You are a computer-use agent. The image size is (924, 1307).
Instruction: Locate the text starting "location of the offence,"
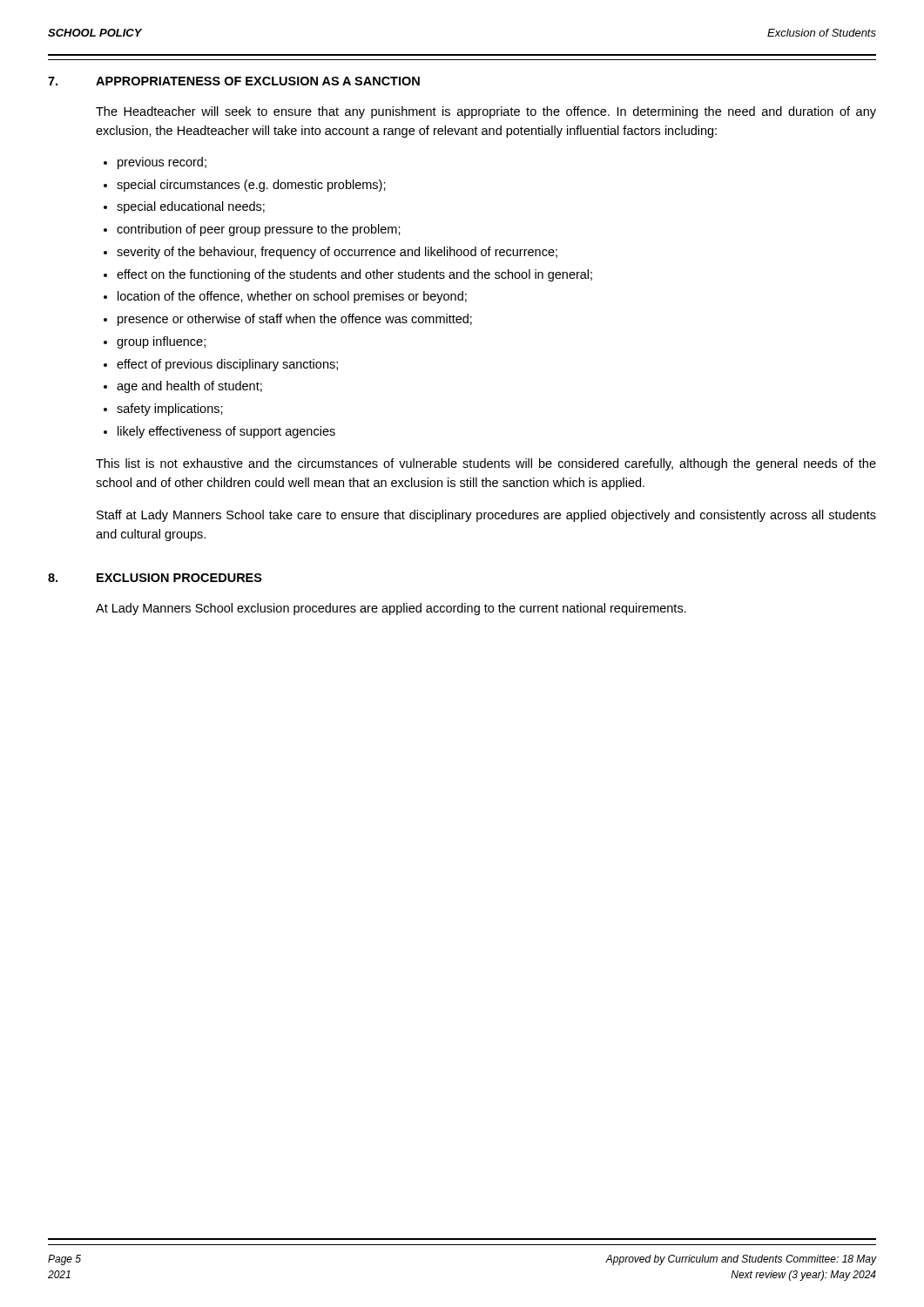pos(292,297)
